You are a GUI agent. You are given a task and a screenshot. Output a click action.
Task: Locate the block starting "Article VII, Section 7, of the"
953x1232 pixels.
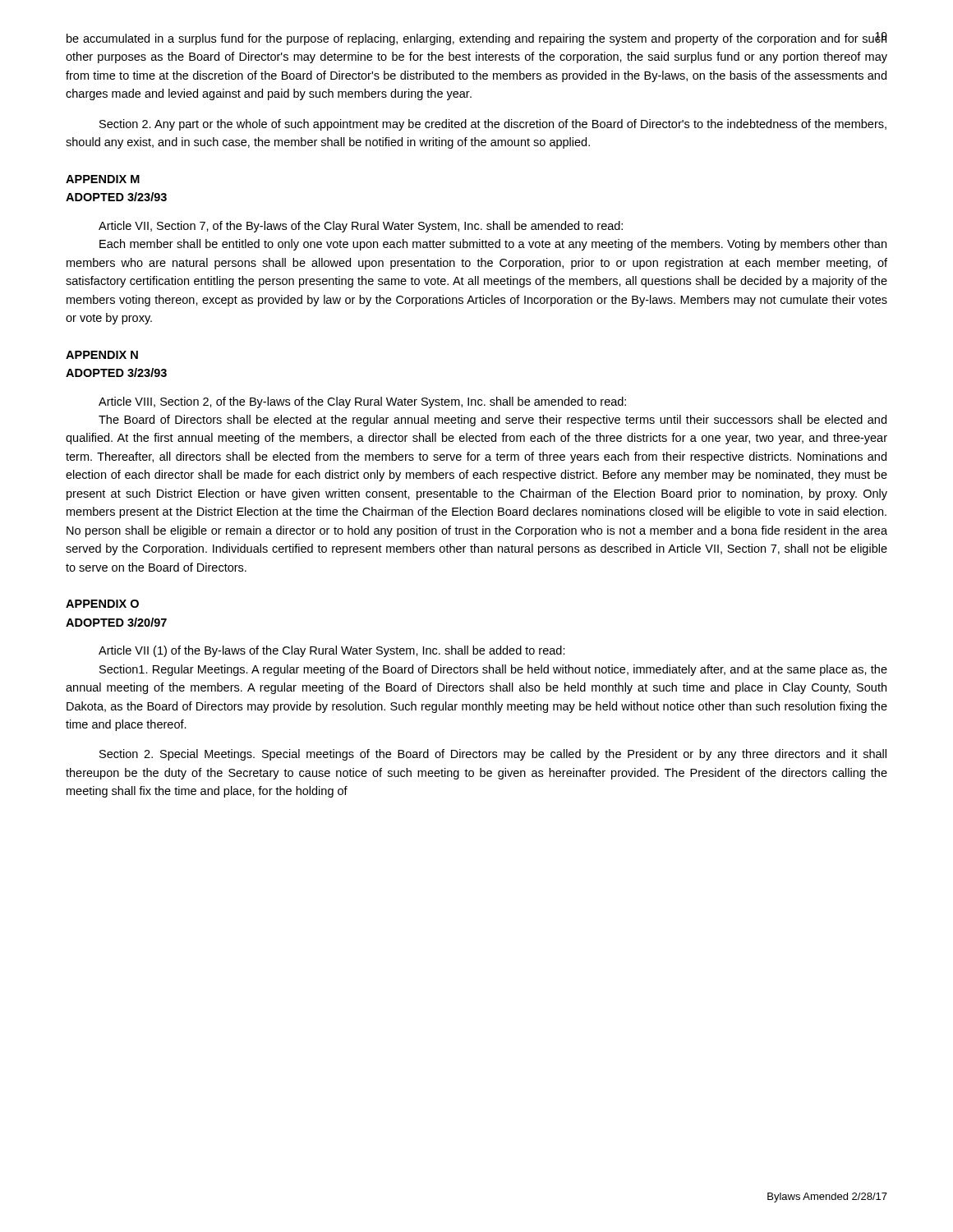[476, 272]
